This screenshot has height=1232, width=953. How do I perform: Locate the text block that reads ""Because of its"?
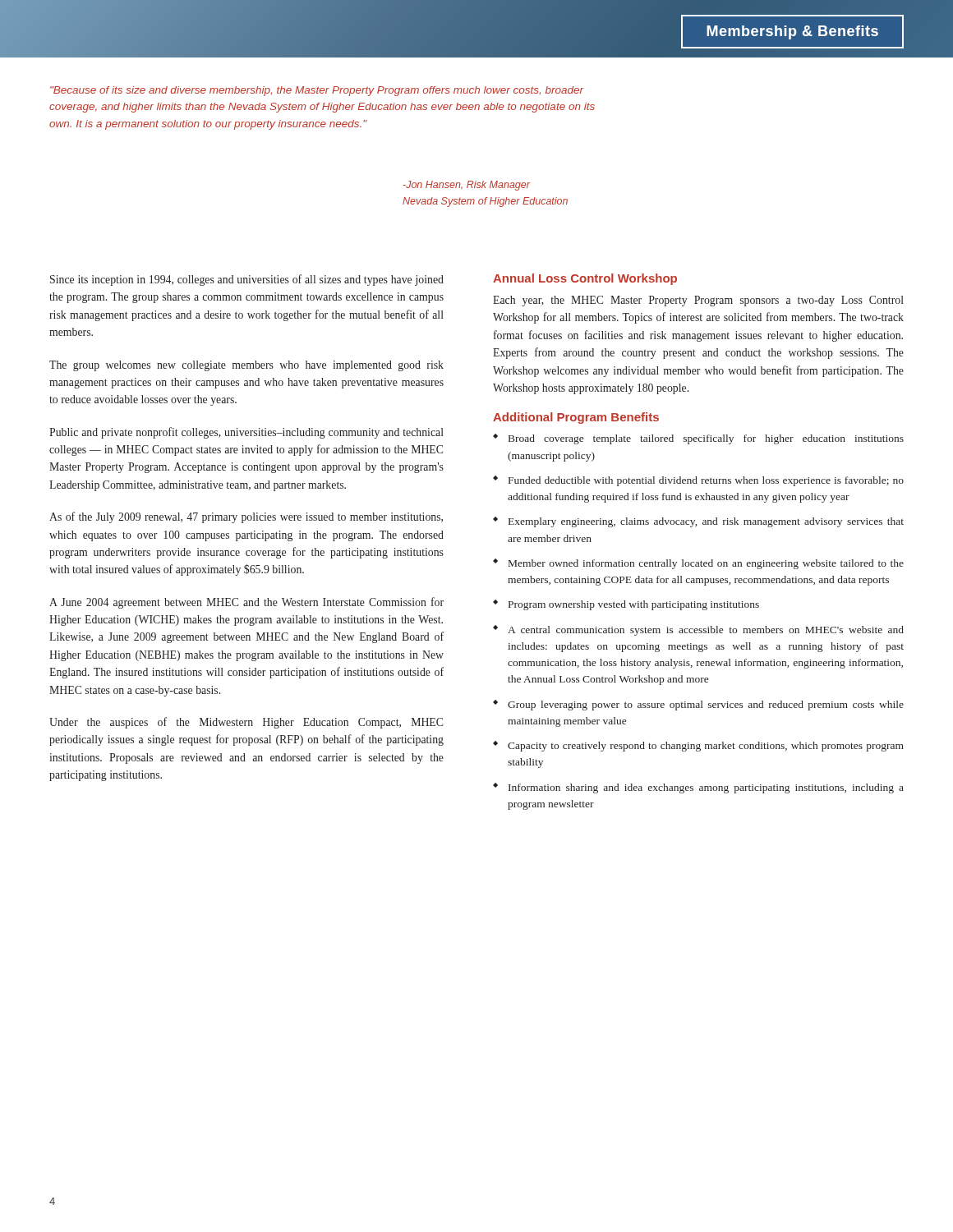(x=322, y=107)
